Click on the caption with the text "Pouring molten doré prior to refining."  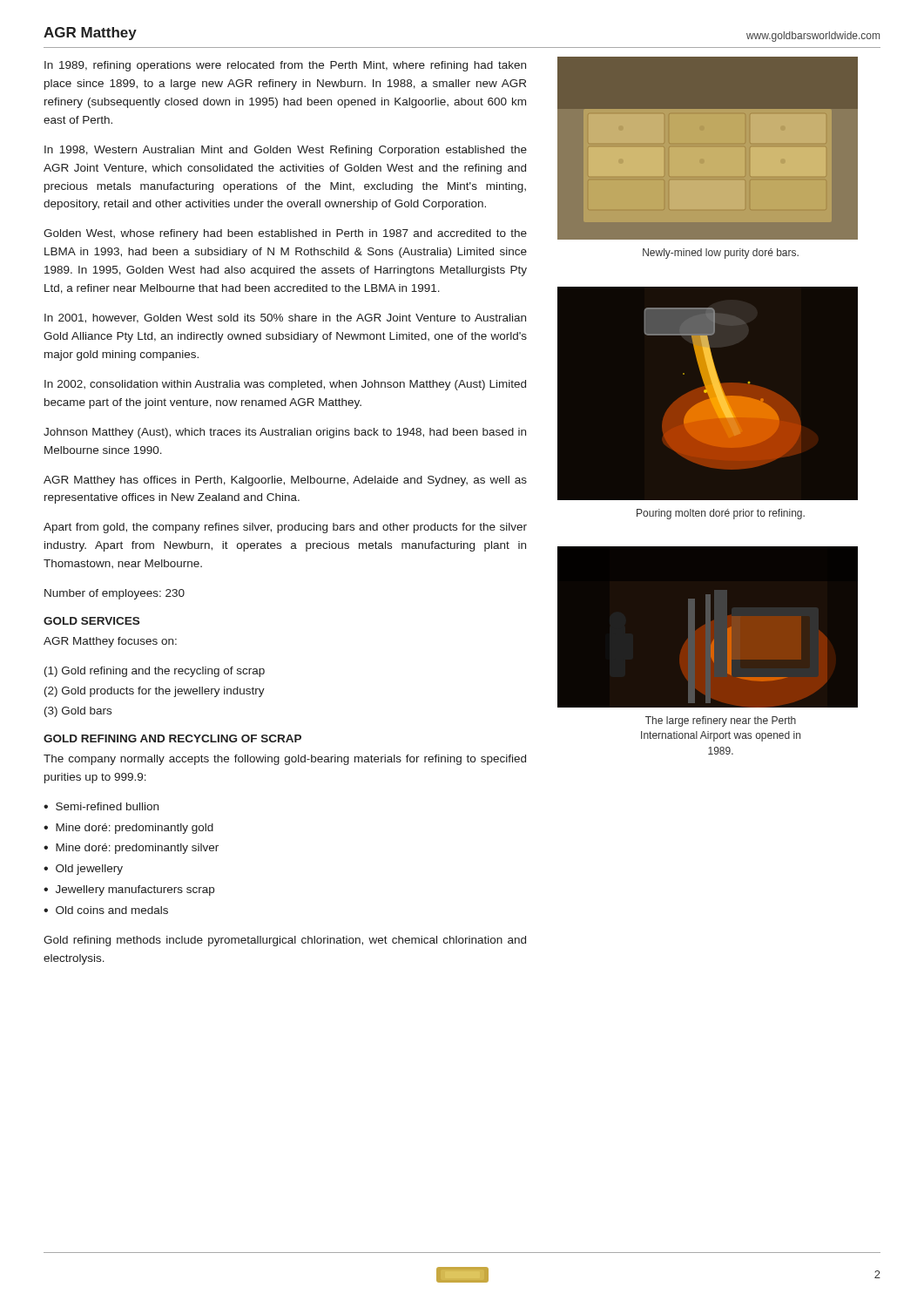[721, 514]
